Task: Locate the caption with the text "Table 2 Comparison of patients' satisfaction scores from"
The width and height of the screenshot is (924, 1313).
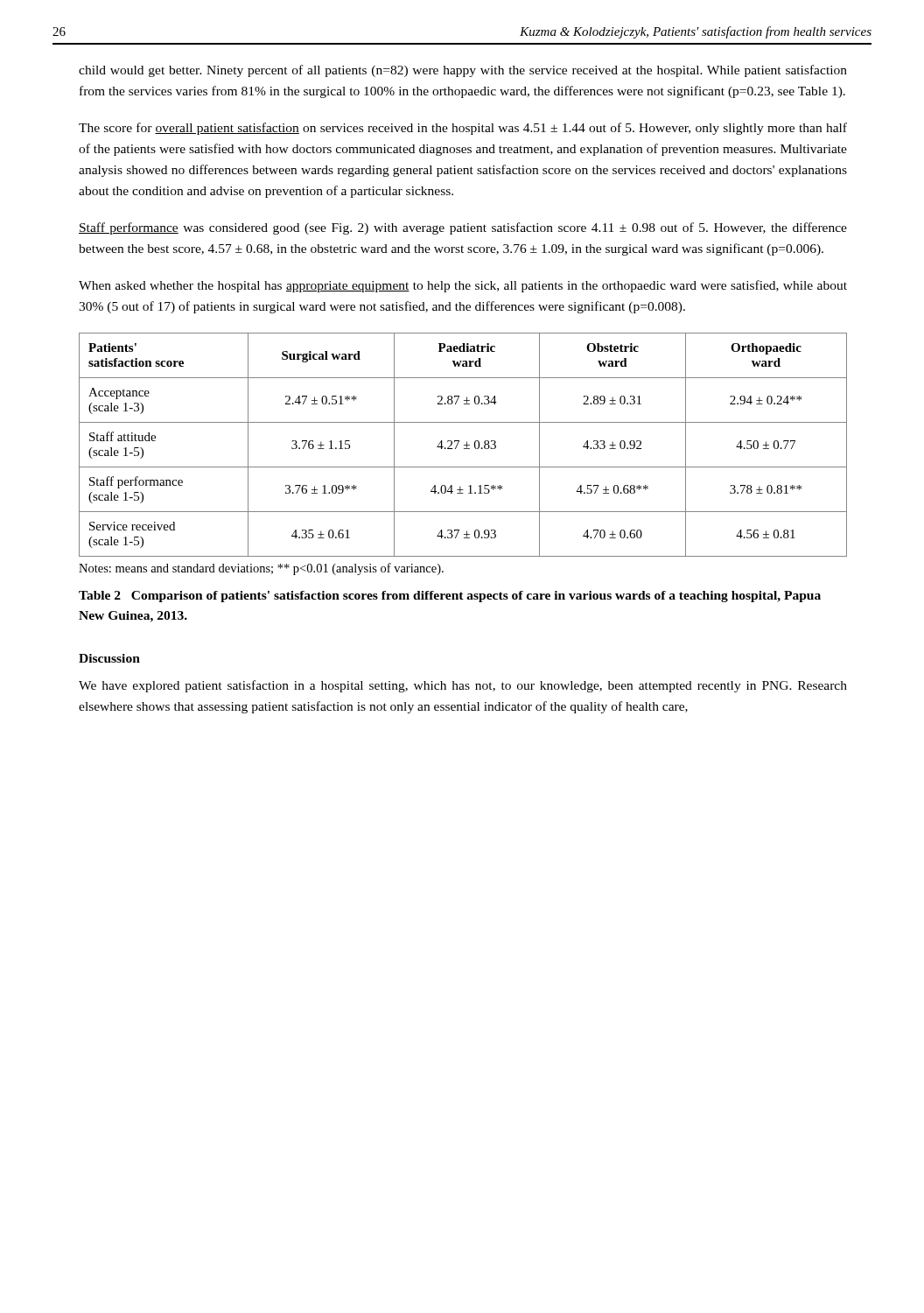Action: (463, 605)
